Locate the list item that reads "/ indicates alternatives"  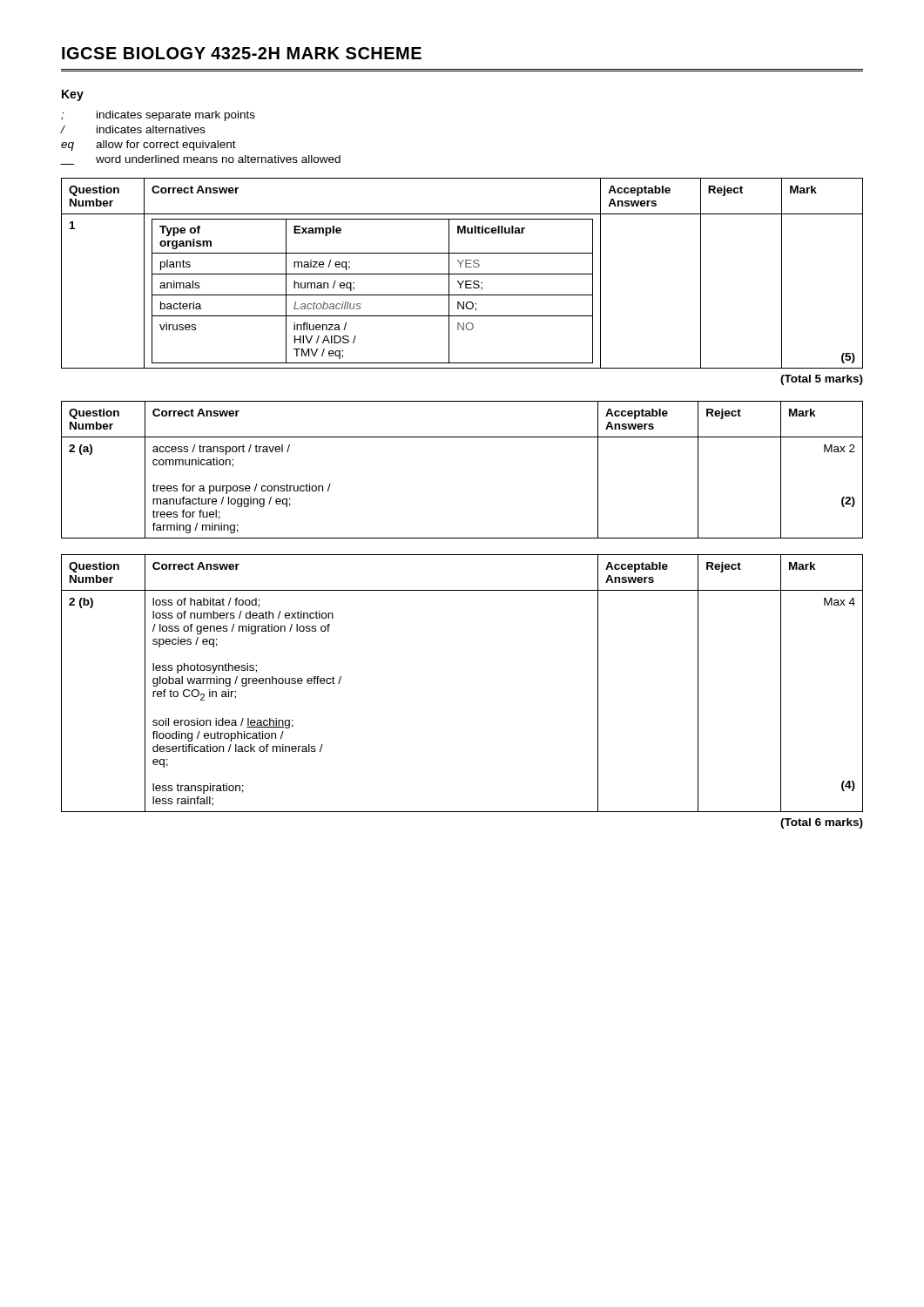click(133, 129)
